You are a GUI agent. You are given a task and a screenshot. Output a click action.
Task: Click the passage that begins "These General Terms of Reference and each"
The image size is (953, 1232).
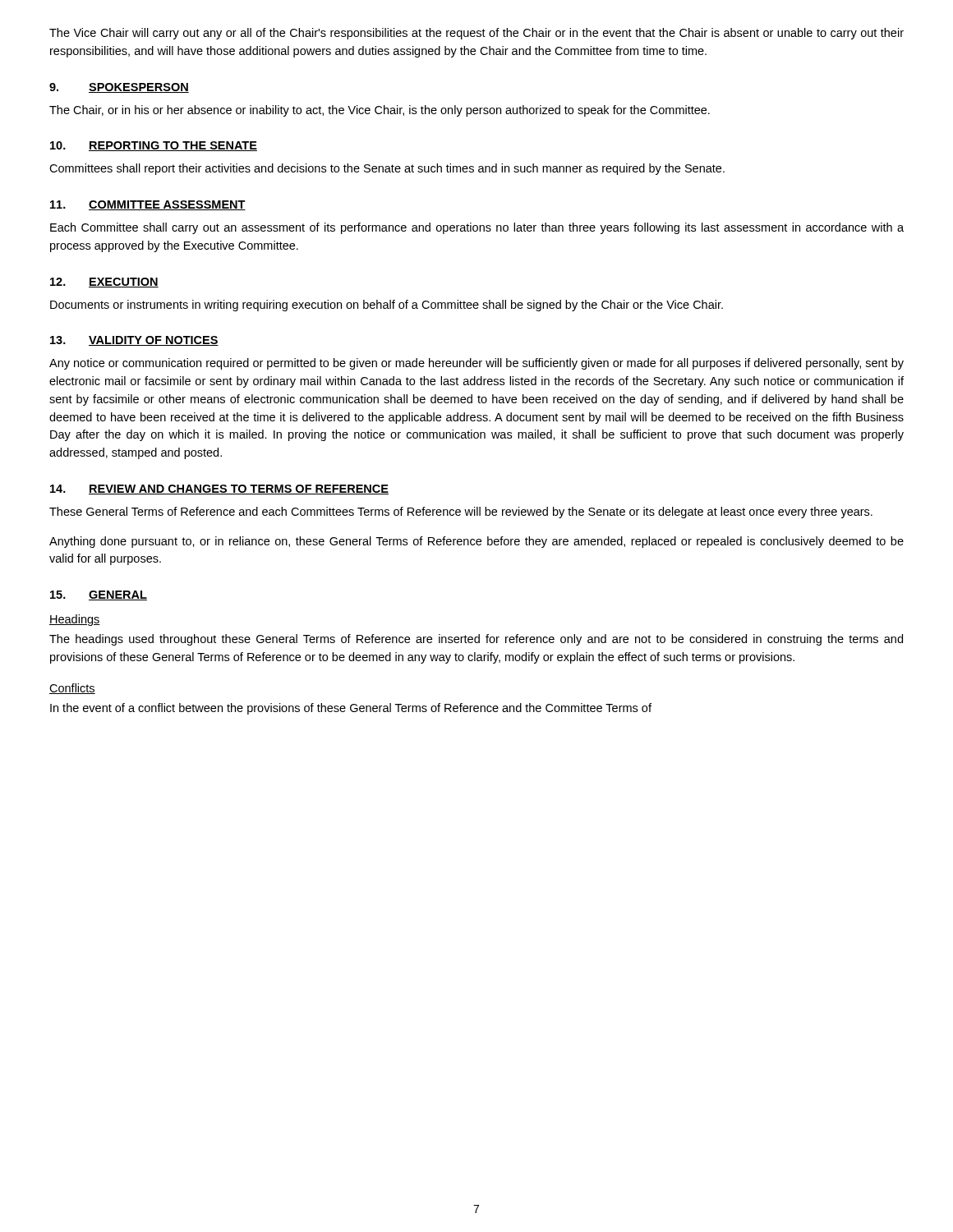coord(461,511)
